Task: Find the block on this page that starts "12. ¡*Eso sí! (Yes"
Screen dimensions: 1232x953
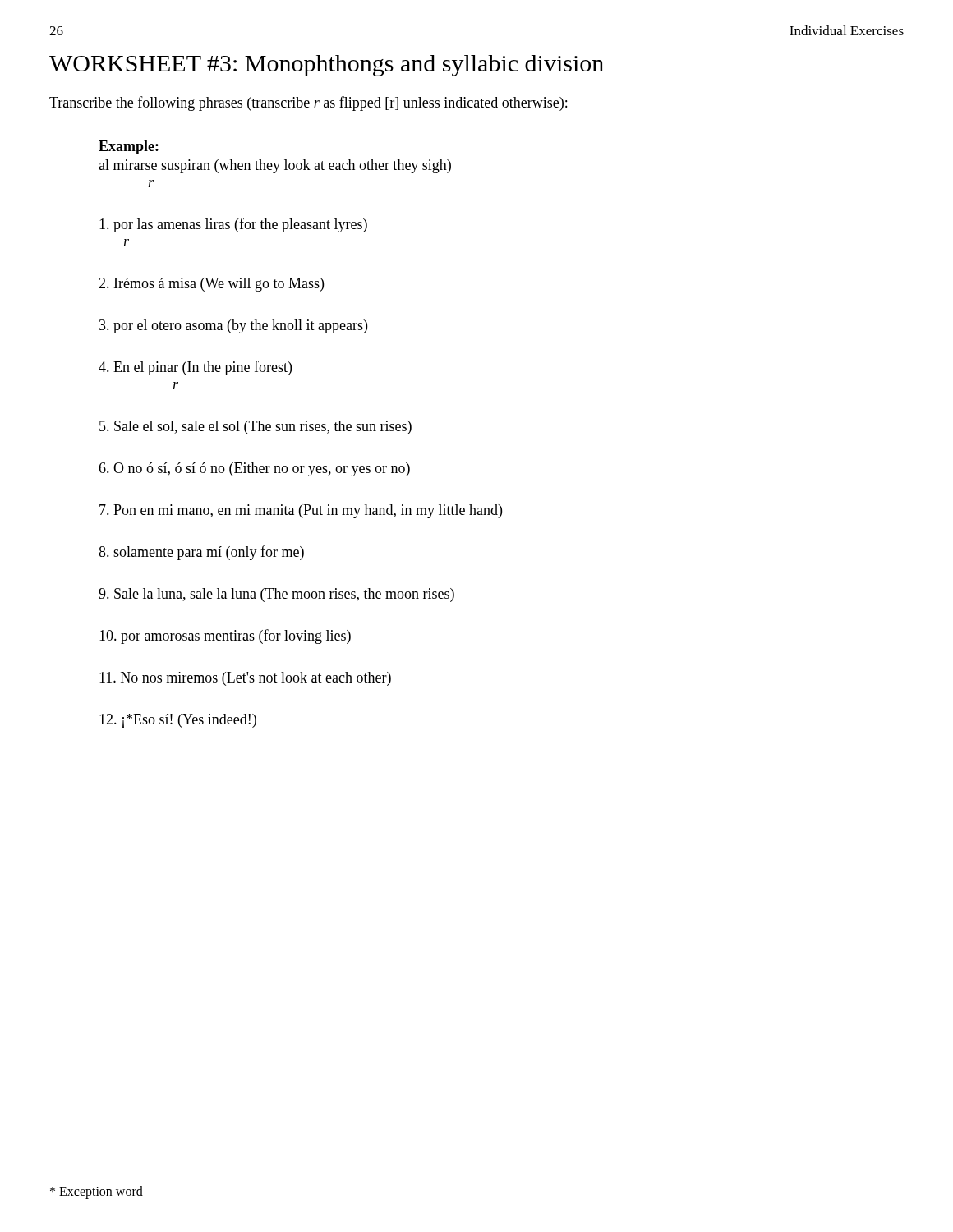Action: click(x=178, y=719)
